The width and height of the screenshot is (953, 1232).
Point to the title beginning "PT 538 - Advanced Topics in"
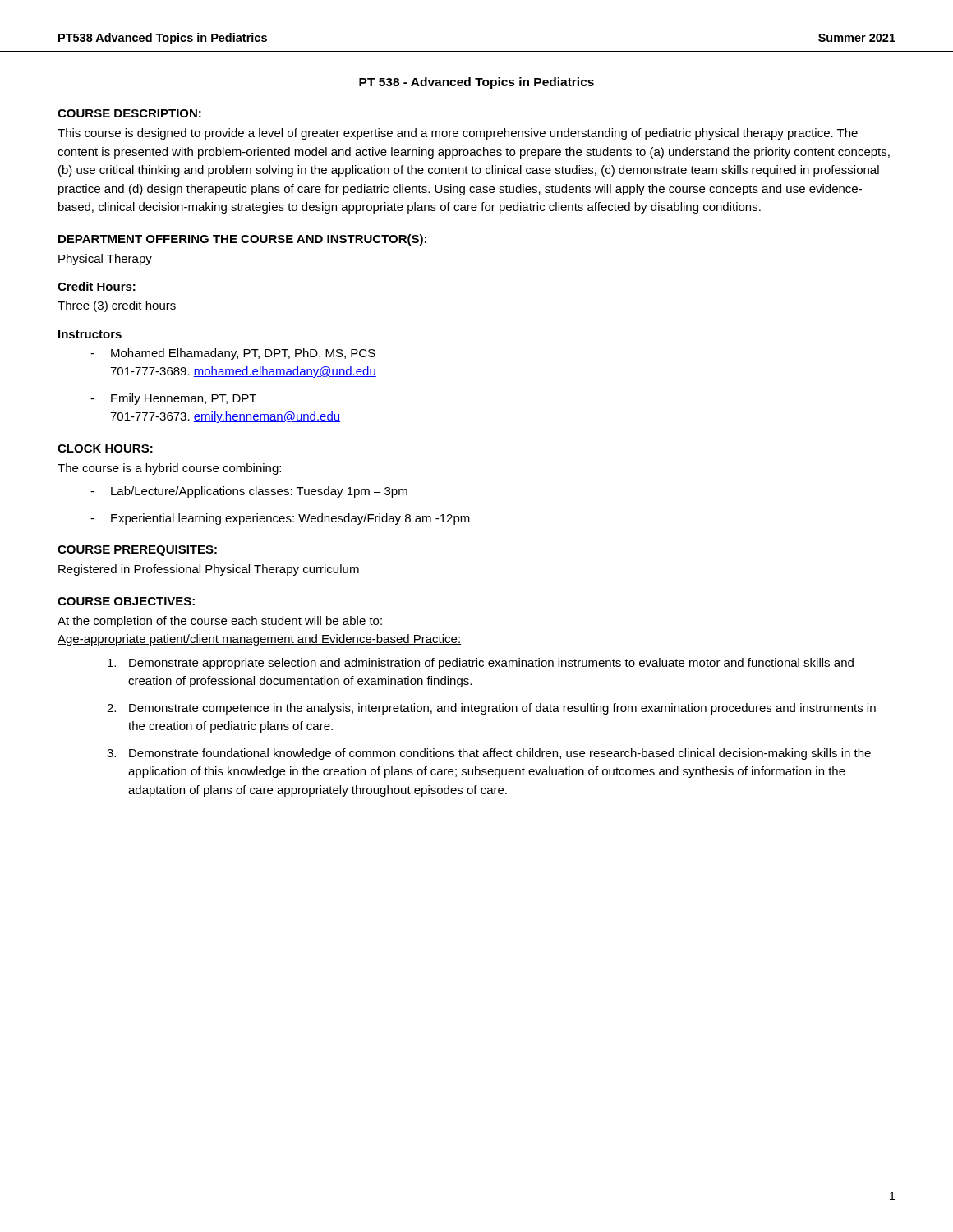(476, 82)
